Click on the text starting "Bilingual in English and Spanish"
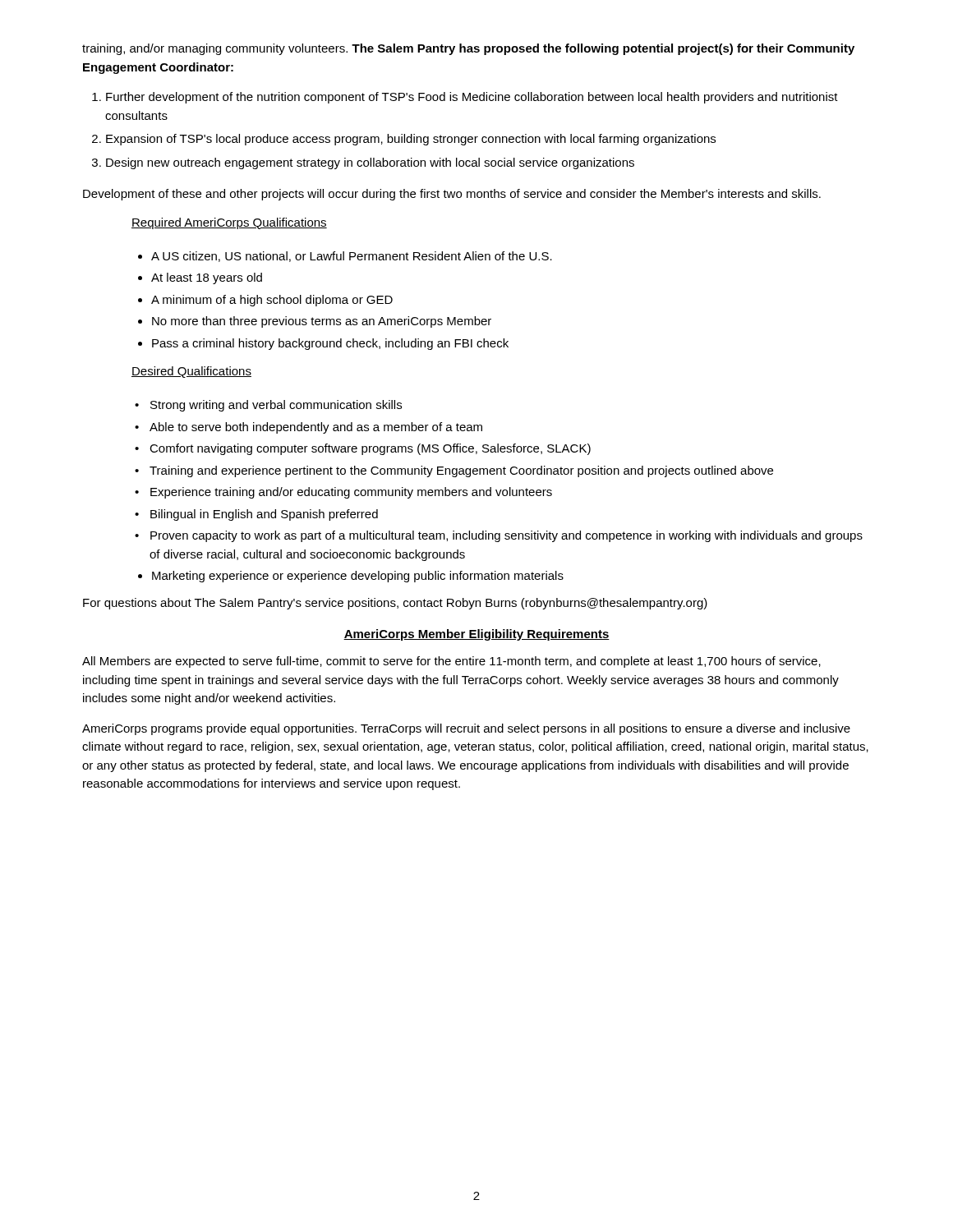The height and width of the screenshot is (1232, 953). coord(256,515)
